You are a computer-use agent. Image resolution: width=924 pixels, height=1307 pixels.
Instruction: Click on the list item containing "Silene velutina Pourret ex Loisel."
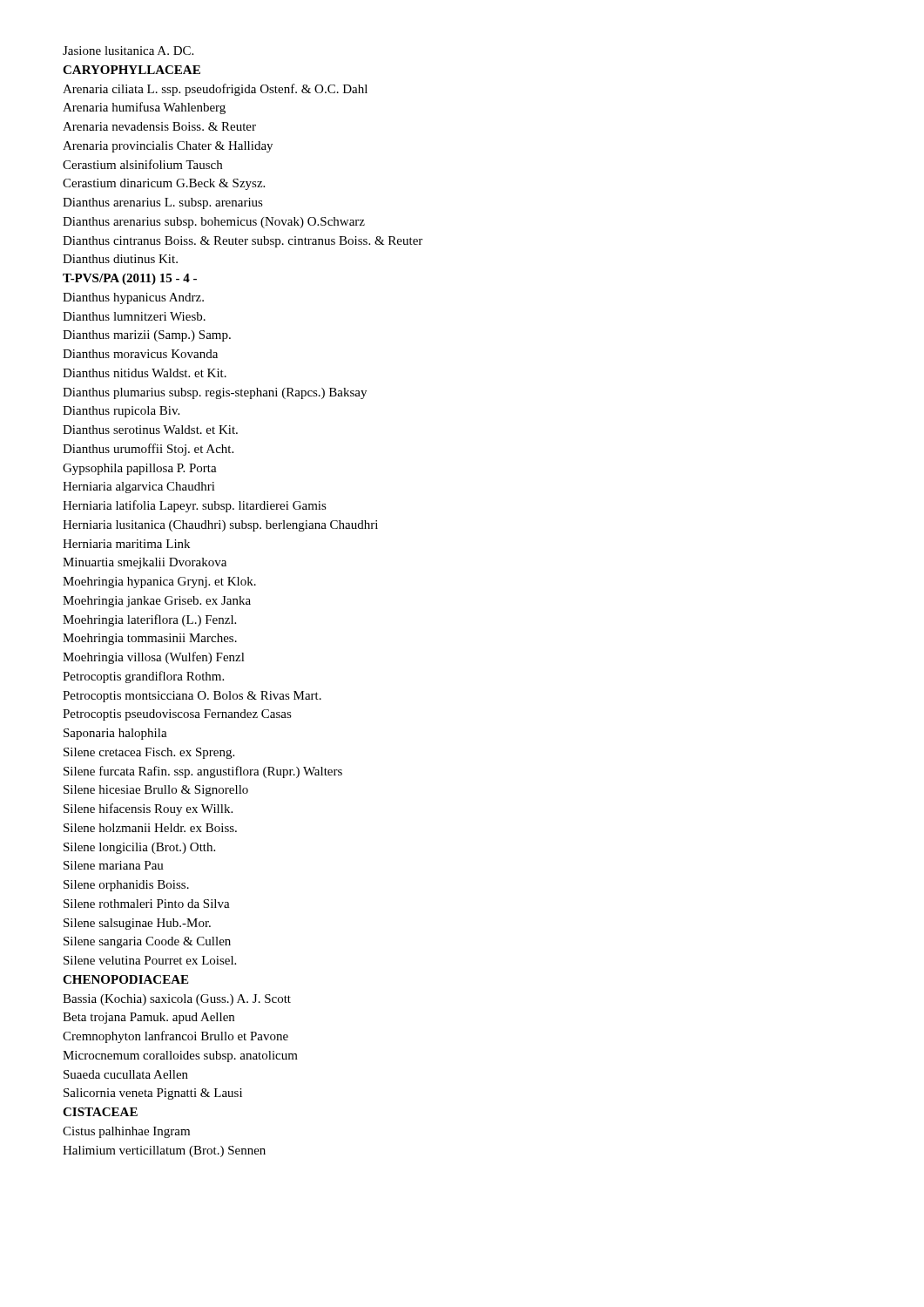click(150, 960)
